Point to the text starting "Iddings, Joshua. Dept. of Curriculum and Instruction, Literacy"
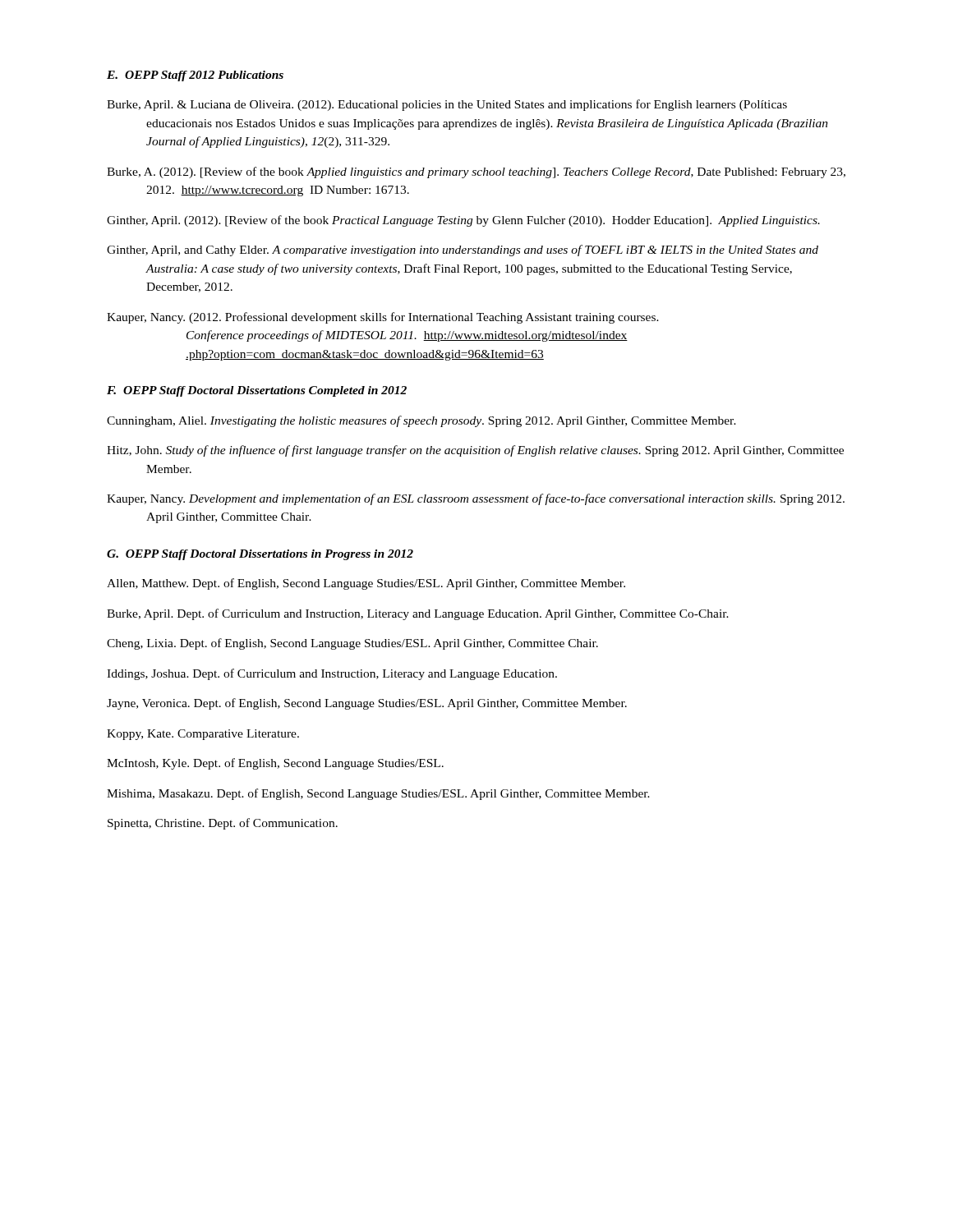The image size is (953, 1232). point(332,673)
